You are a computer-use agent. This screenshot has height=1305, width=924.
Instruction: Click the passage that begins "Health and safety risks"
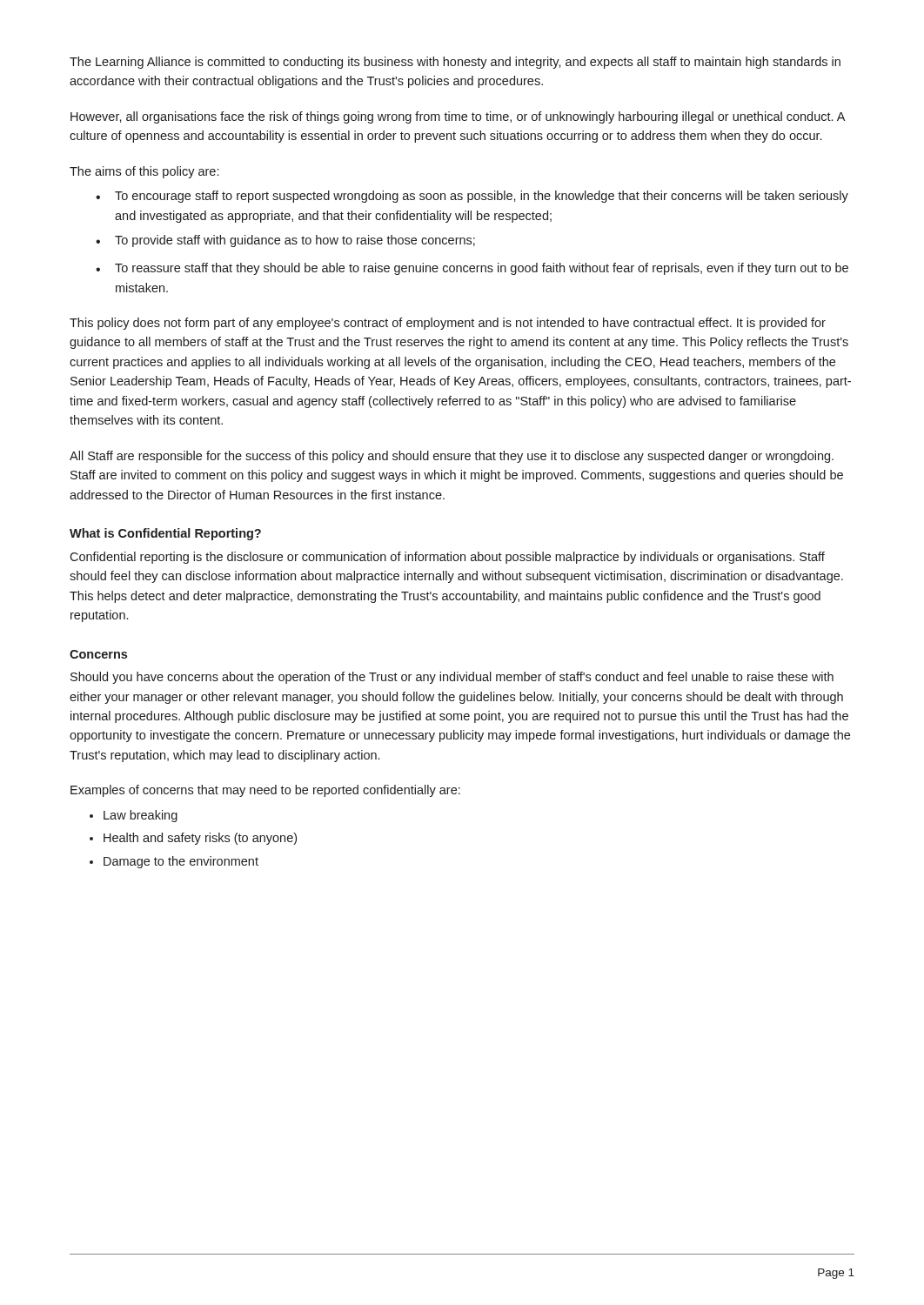point(200,838)
